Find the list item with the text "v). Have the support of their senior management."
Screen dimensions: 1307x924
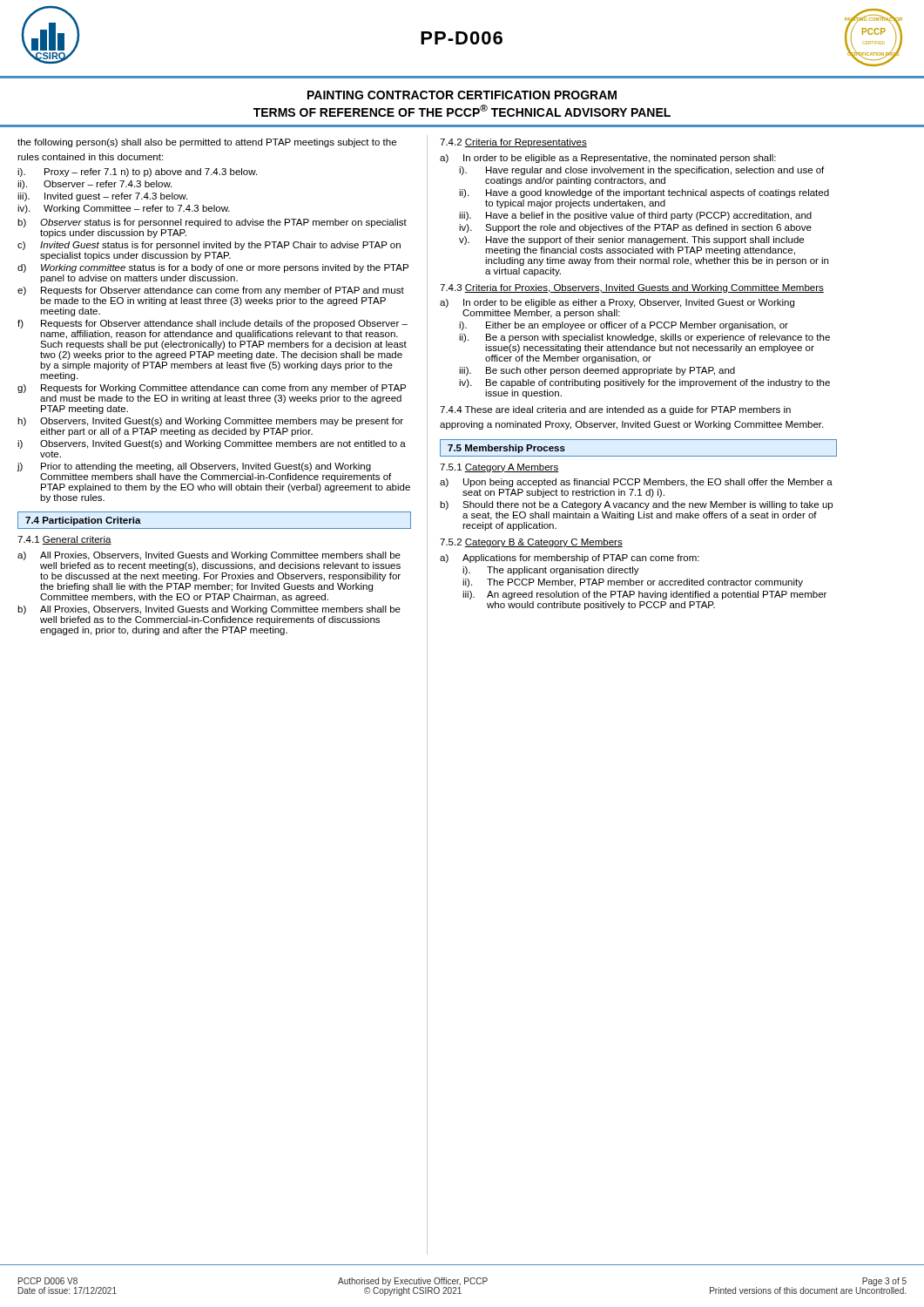coord(648,255)
